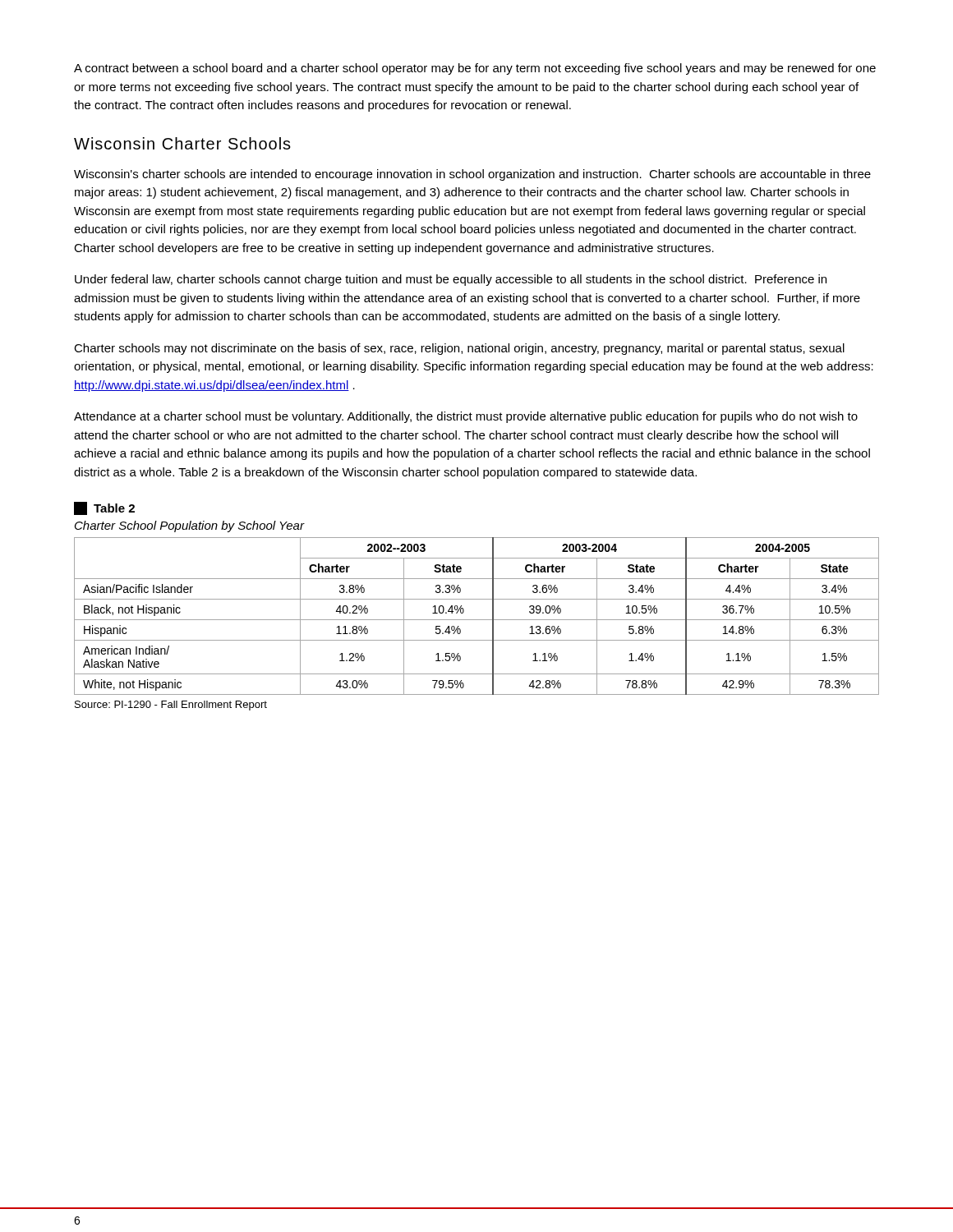The height and width of the screenshot is (1232, 953).
Task: Click on the text starting "A contract between a school board"
Action: 475,86
